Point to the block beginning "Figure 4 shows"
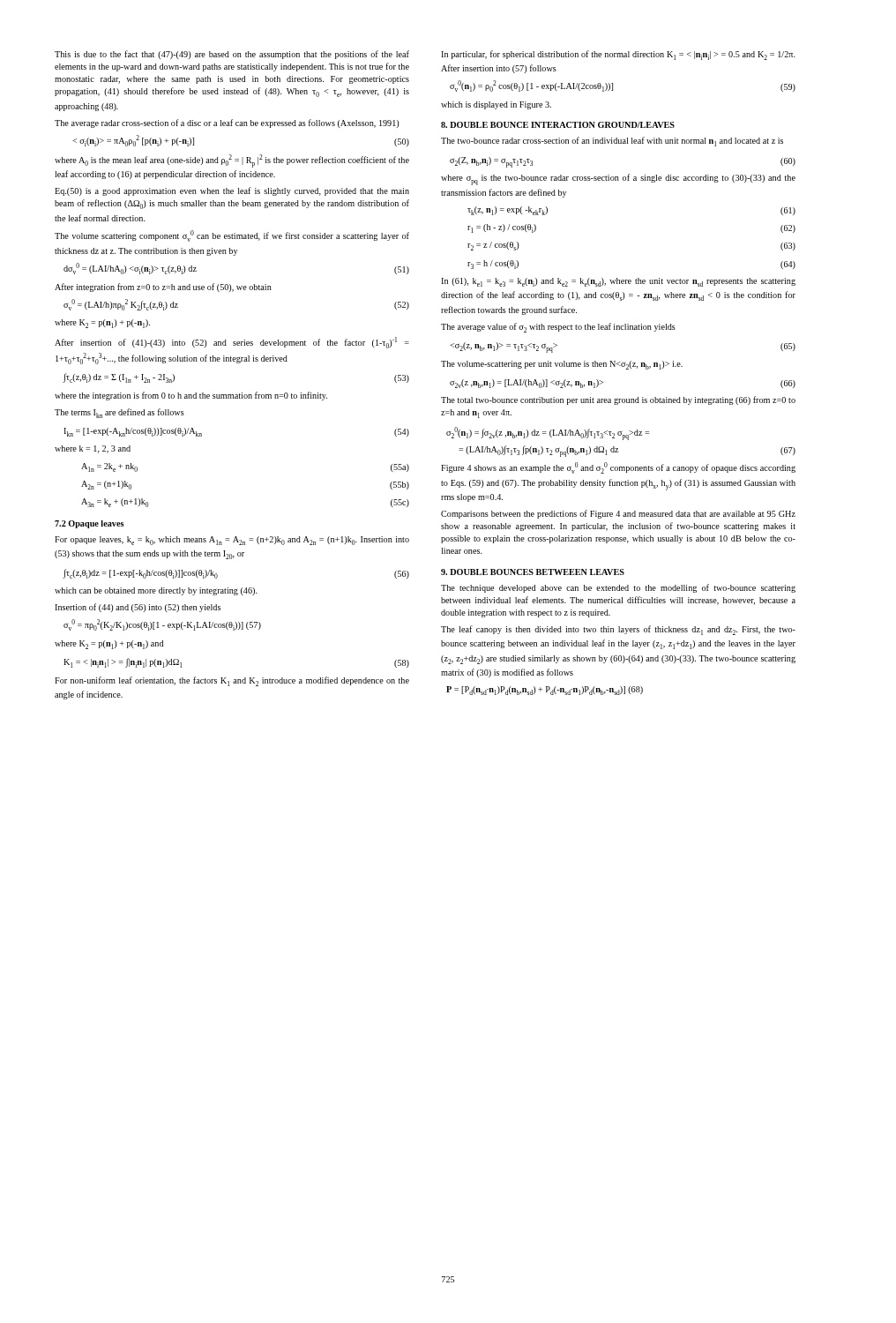The width and height of the screenshot is (896, 1323). pos(618,483)
